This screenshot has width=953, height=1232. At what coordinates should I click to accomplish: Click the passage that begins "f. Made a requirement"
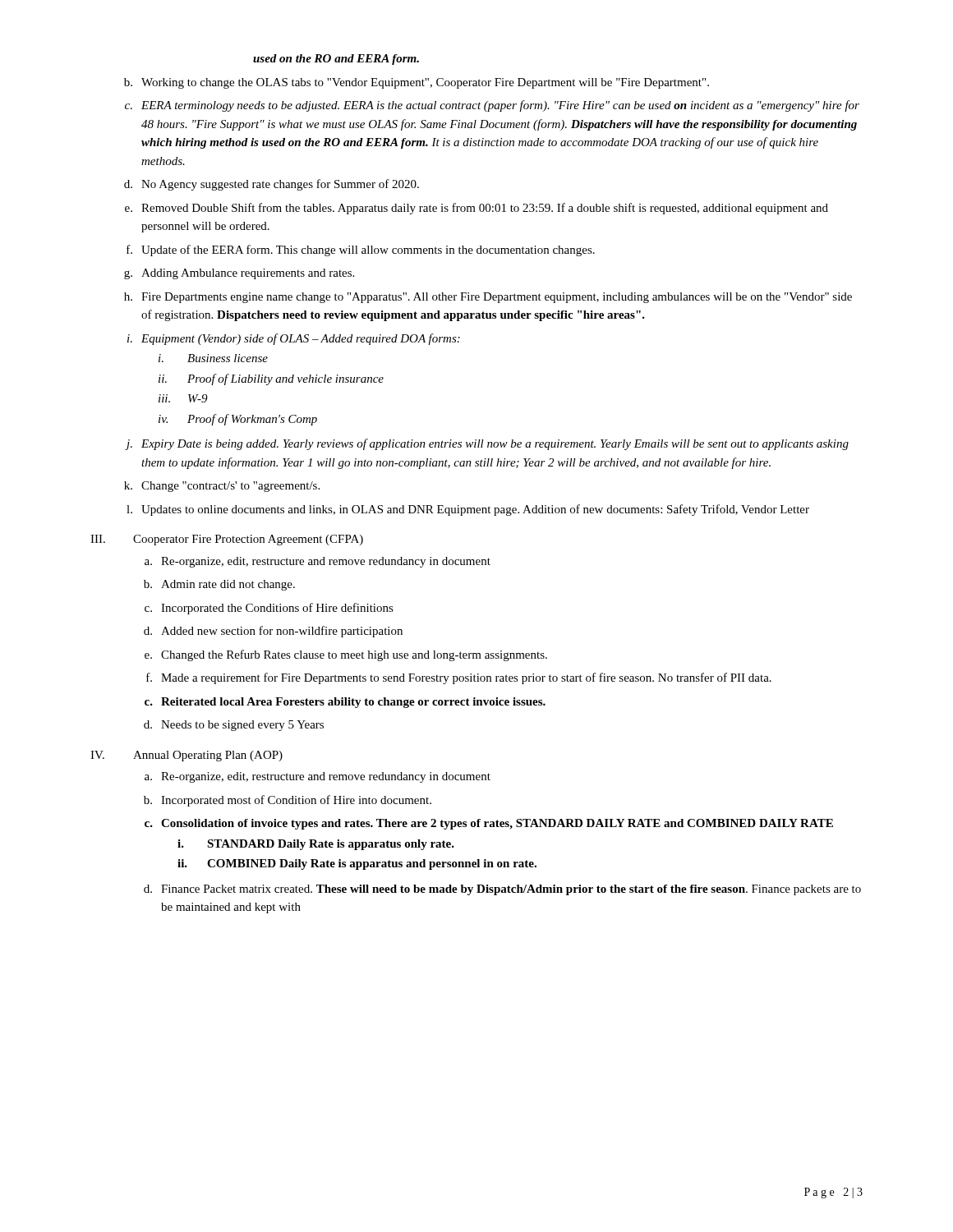pos(476,678)
